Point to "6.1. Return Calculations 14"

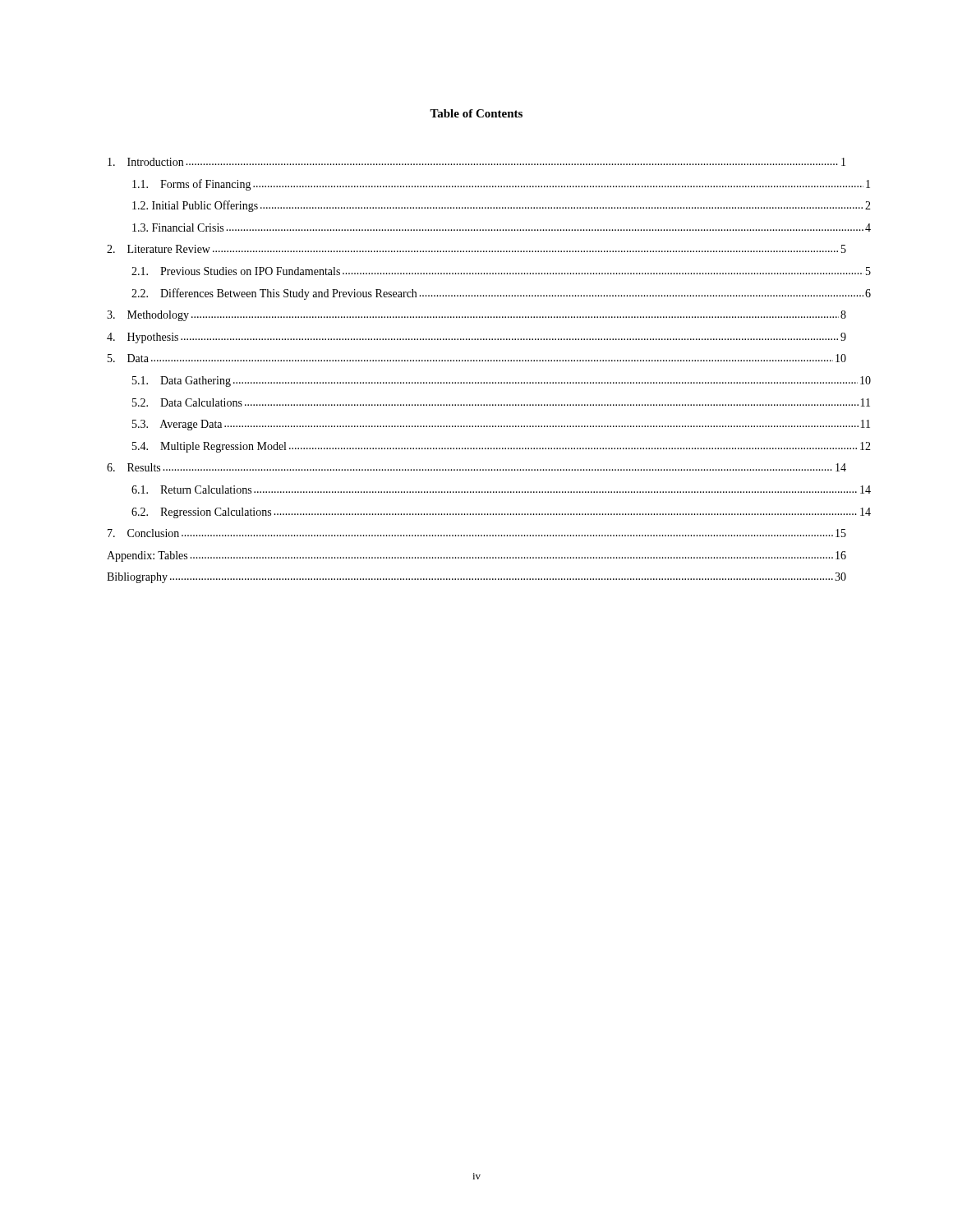click(501, 491)
